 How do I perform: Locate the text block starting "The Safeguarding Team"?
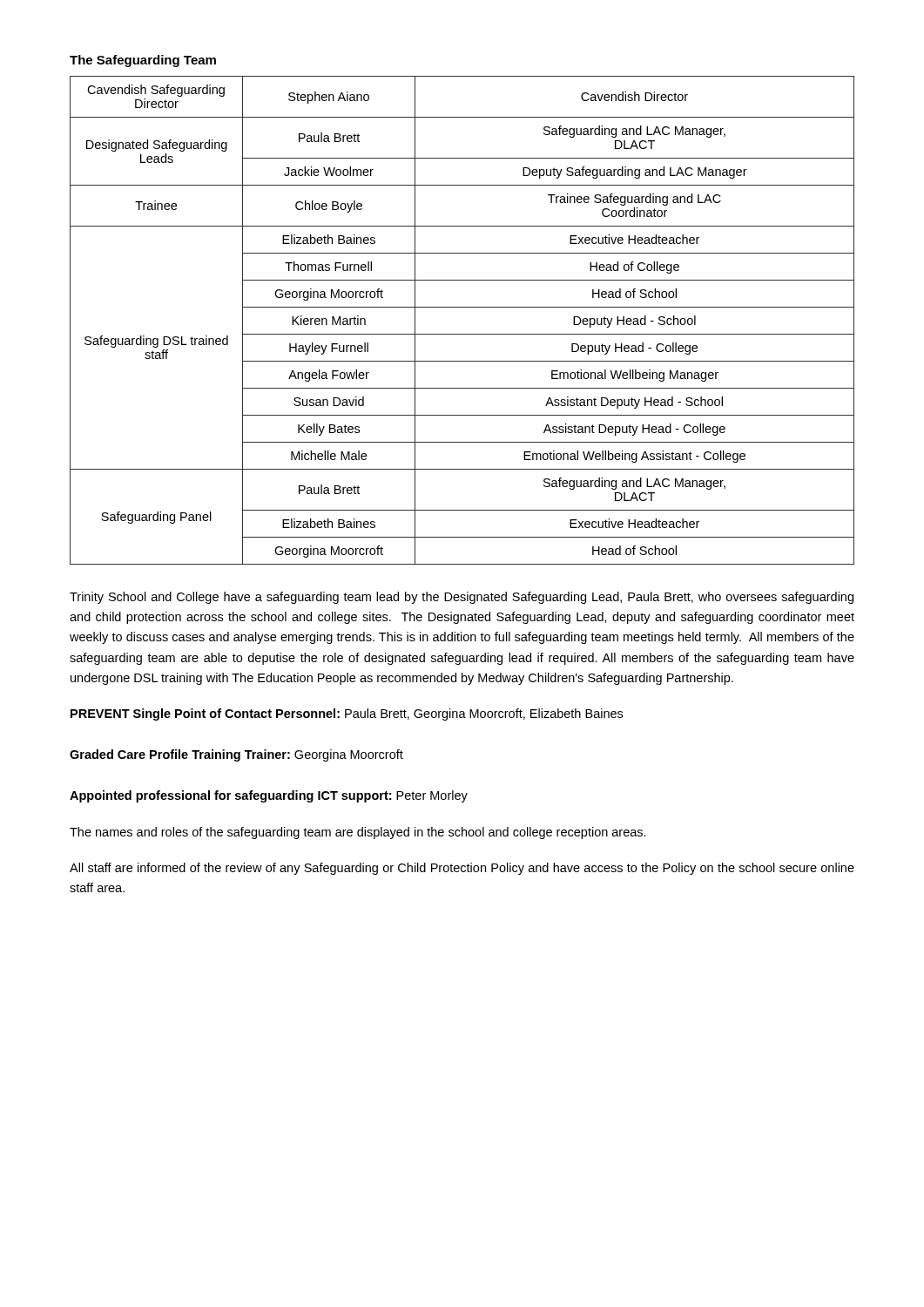(x=143, y=60)
